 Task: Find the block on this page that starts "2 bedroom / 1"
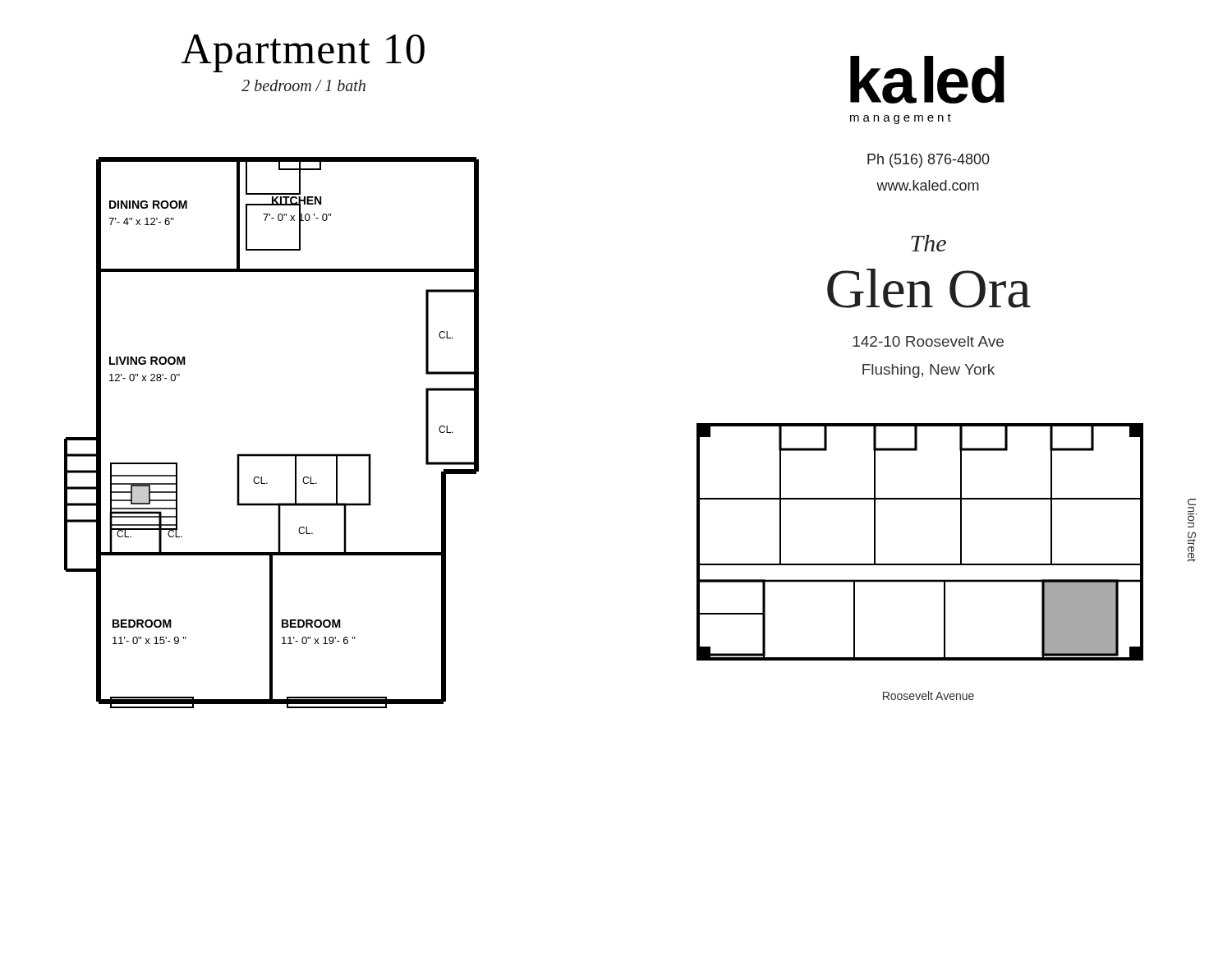[304, 85]
